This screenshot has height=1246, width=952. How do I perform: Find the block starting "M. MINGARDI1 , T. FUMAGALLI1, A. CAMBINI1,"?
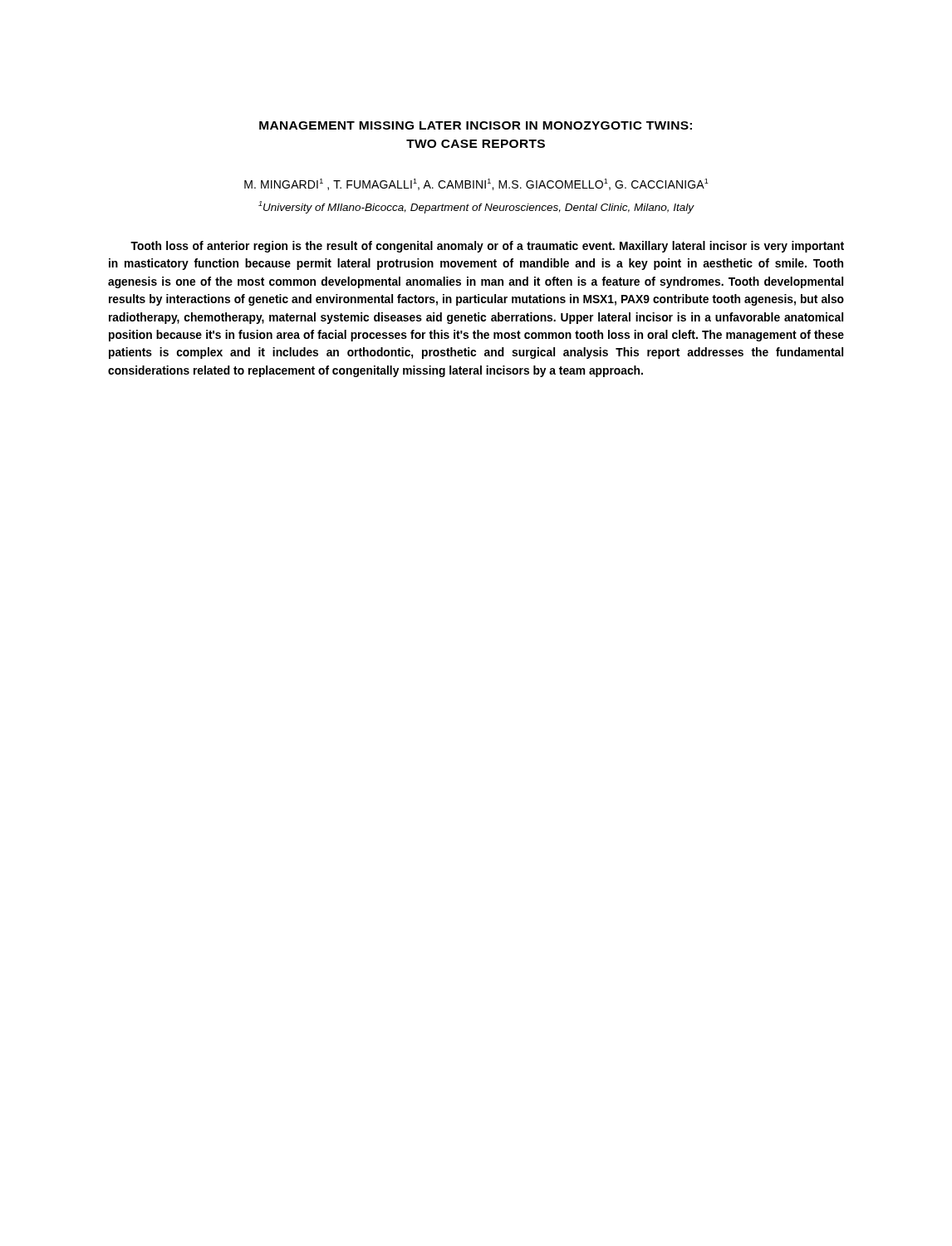[476, 184]
